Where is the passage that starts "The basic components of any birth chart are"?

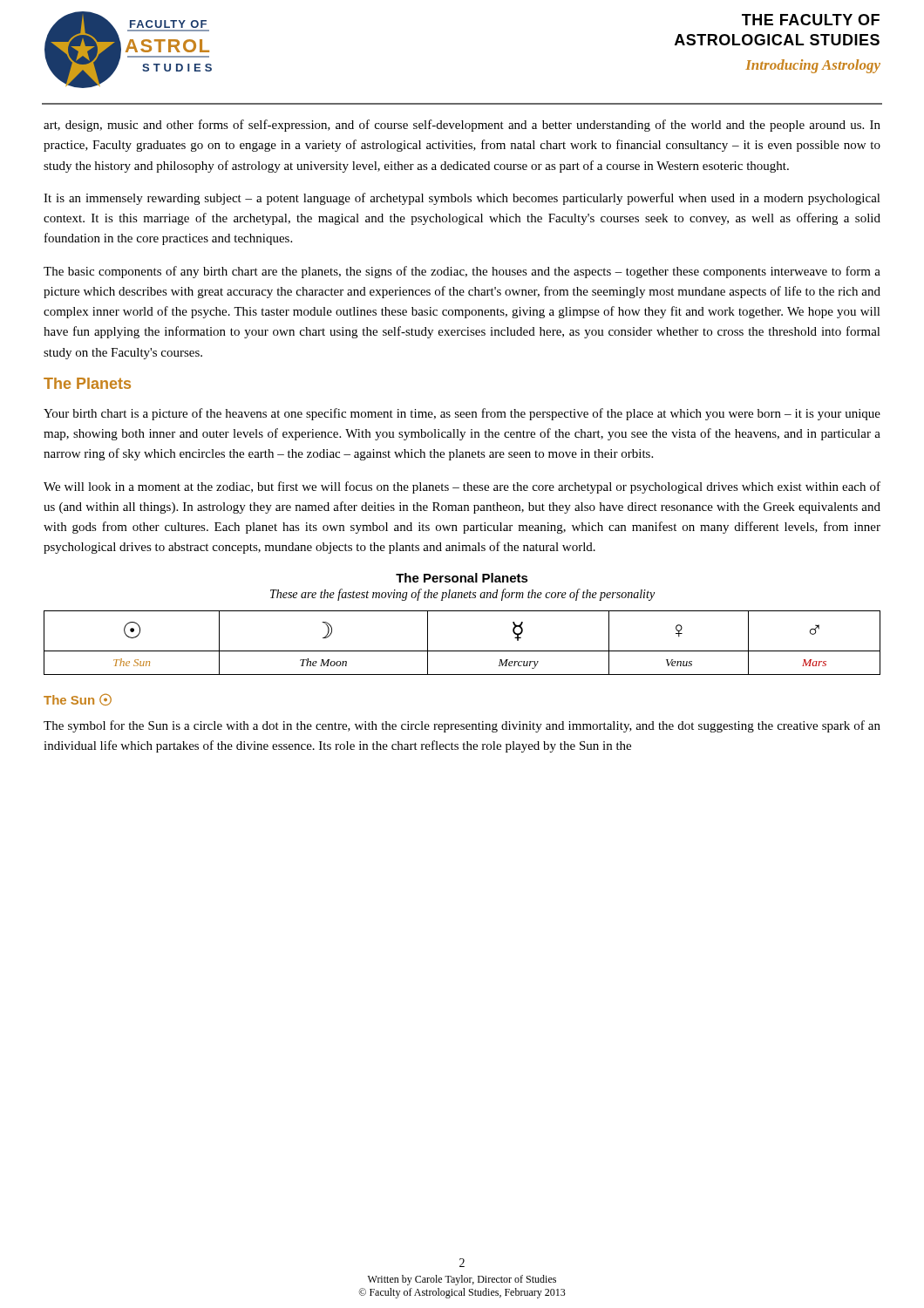[x=462, y=312]
